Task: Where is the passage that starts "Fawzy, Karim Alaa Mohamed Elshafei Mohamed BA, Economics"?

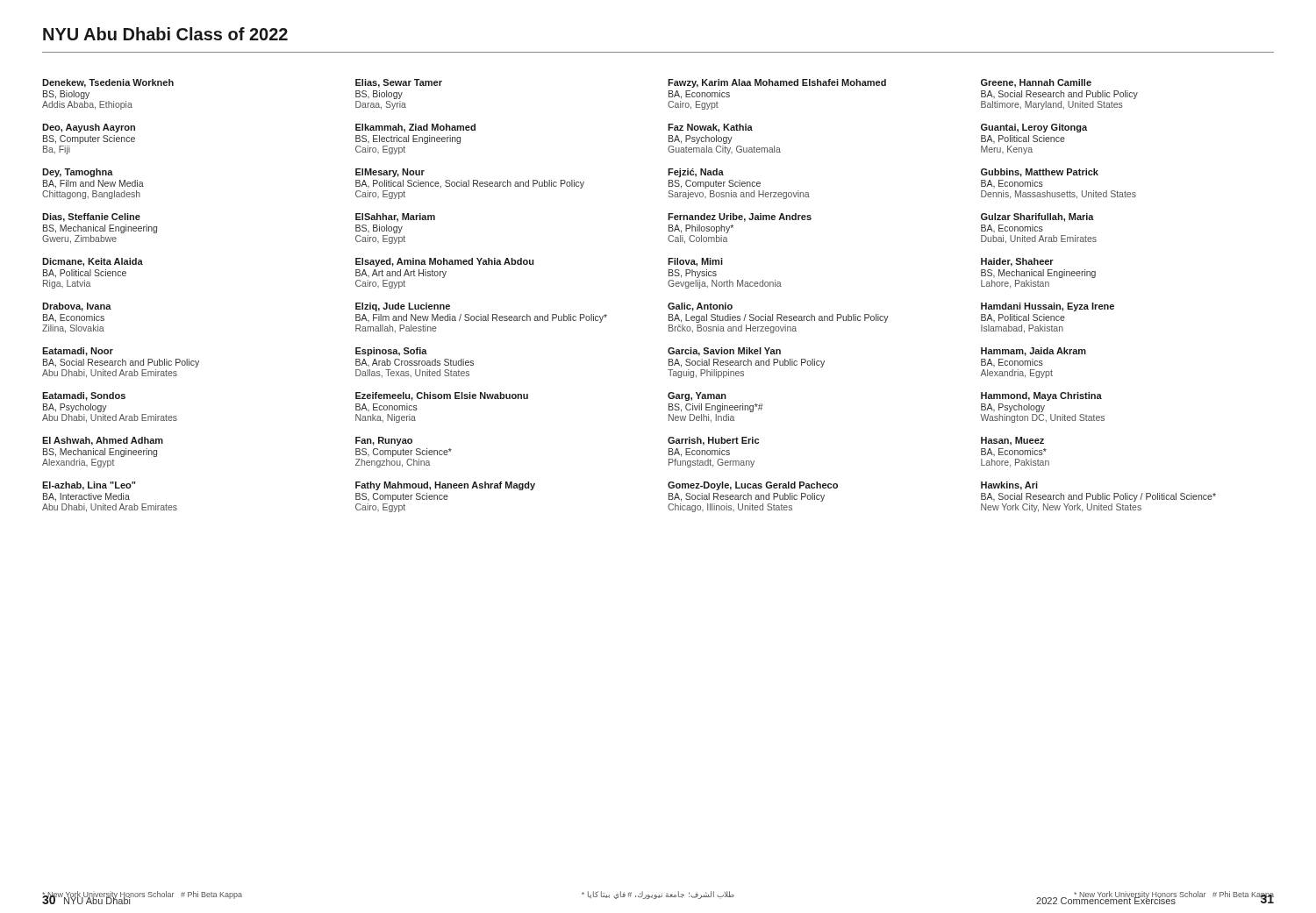Action: (814, 93)
